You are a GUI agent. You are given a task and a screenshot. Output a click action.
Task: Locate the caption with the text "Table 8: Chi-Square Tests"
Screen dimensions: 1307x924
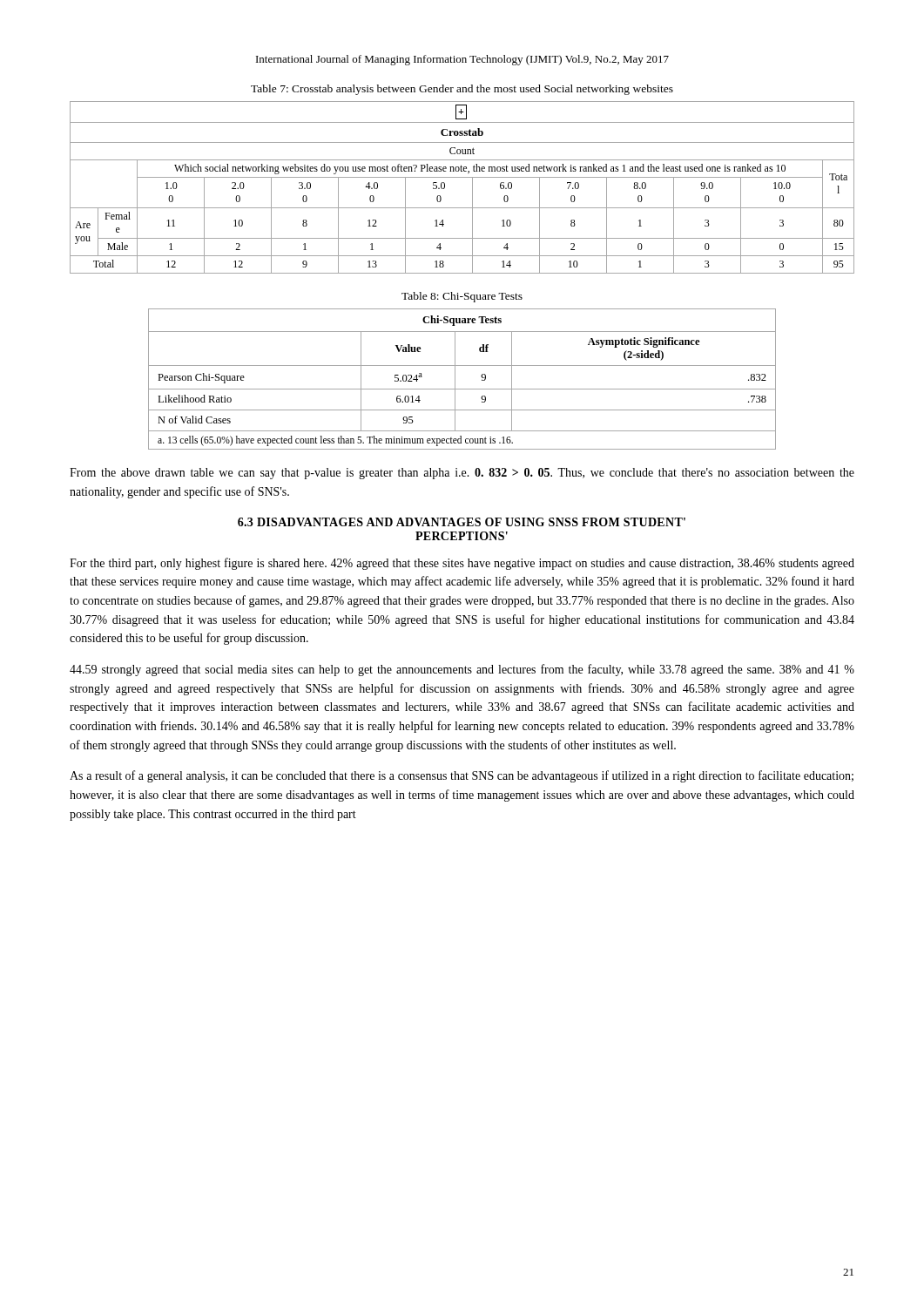[x=462, y=296]
